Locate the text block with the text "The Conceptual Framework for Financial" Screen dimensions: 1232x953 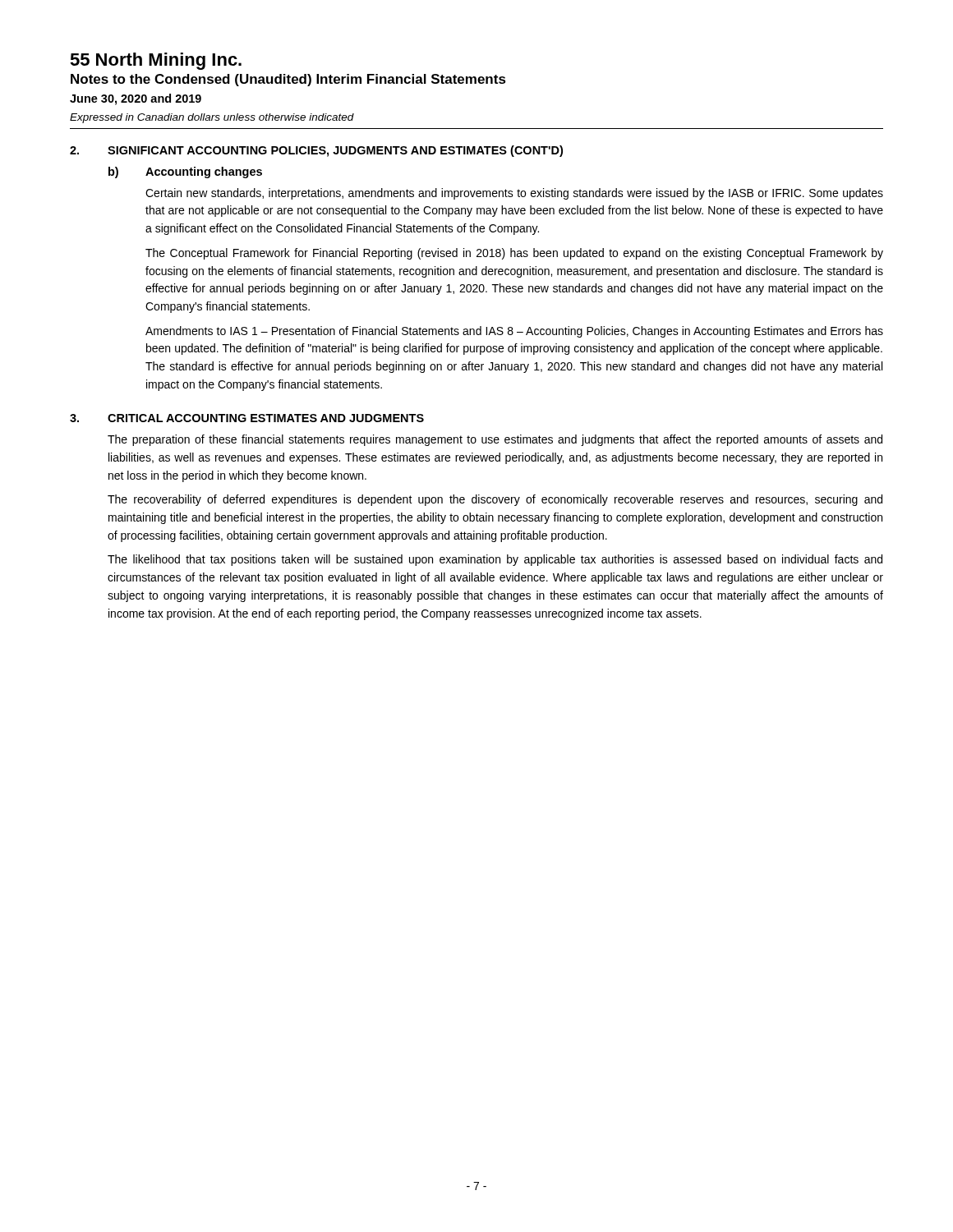coord(514,280)
